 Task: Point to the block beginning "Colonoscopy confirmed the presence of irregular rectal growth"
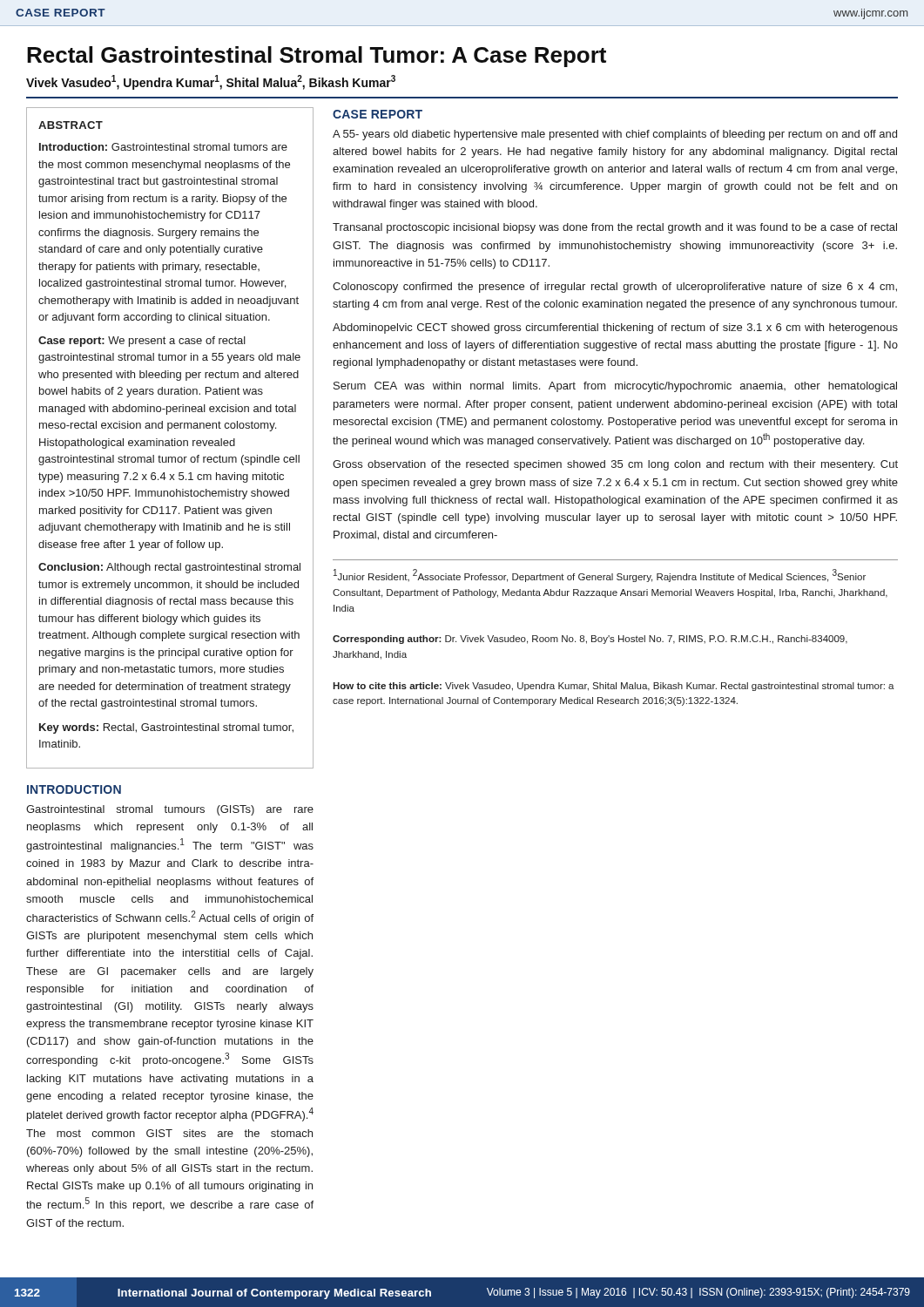pos(615,295)
